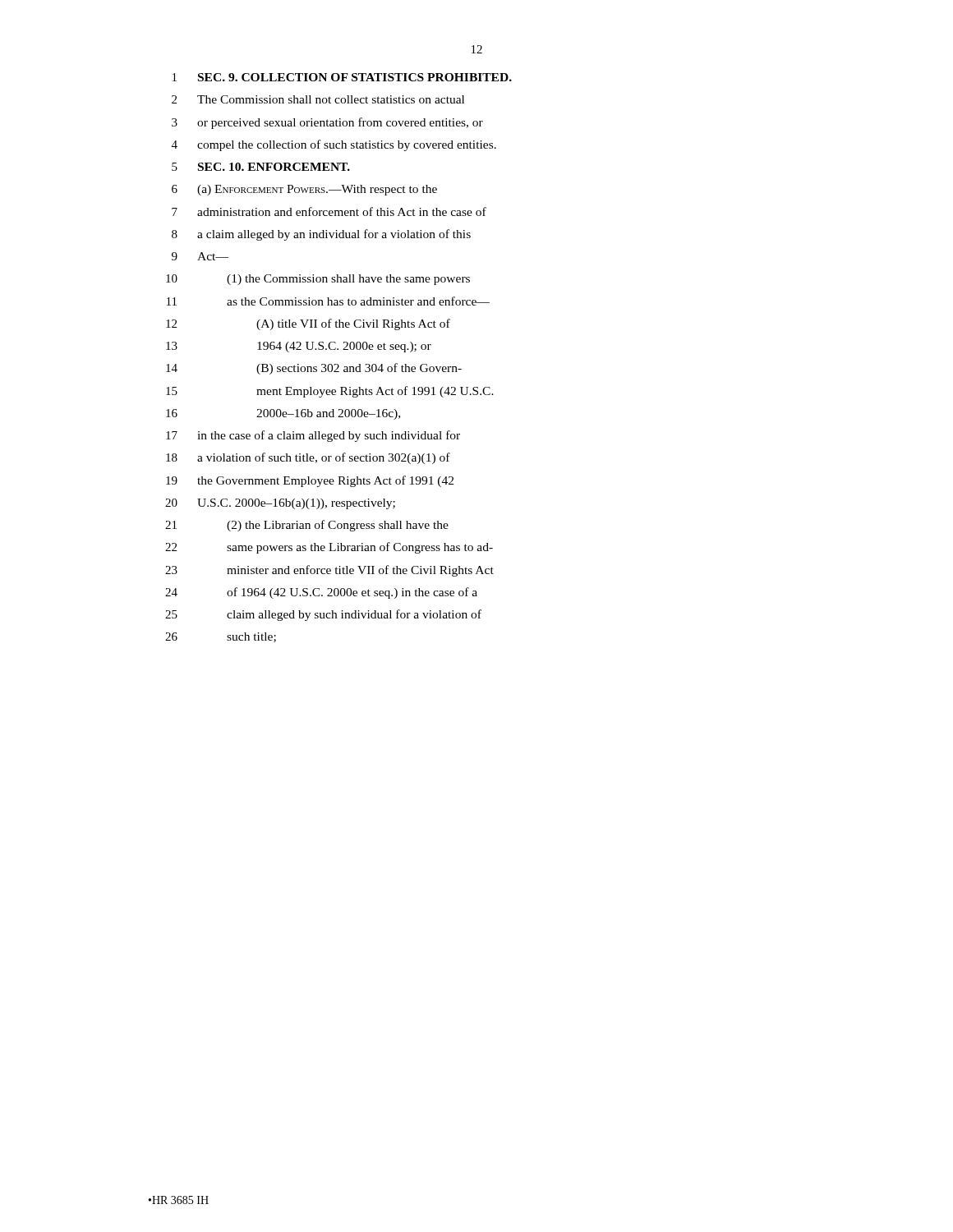Click on the text block containing "2 The Commission shall"

[318, 99]
